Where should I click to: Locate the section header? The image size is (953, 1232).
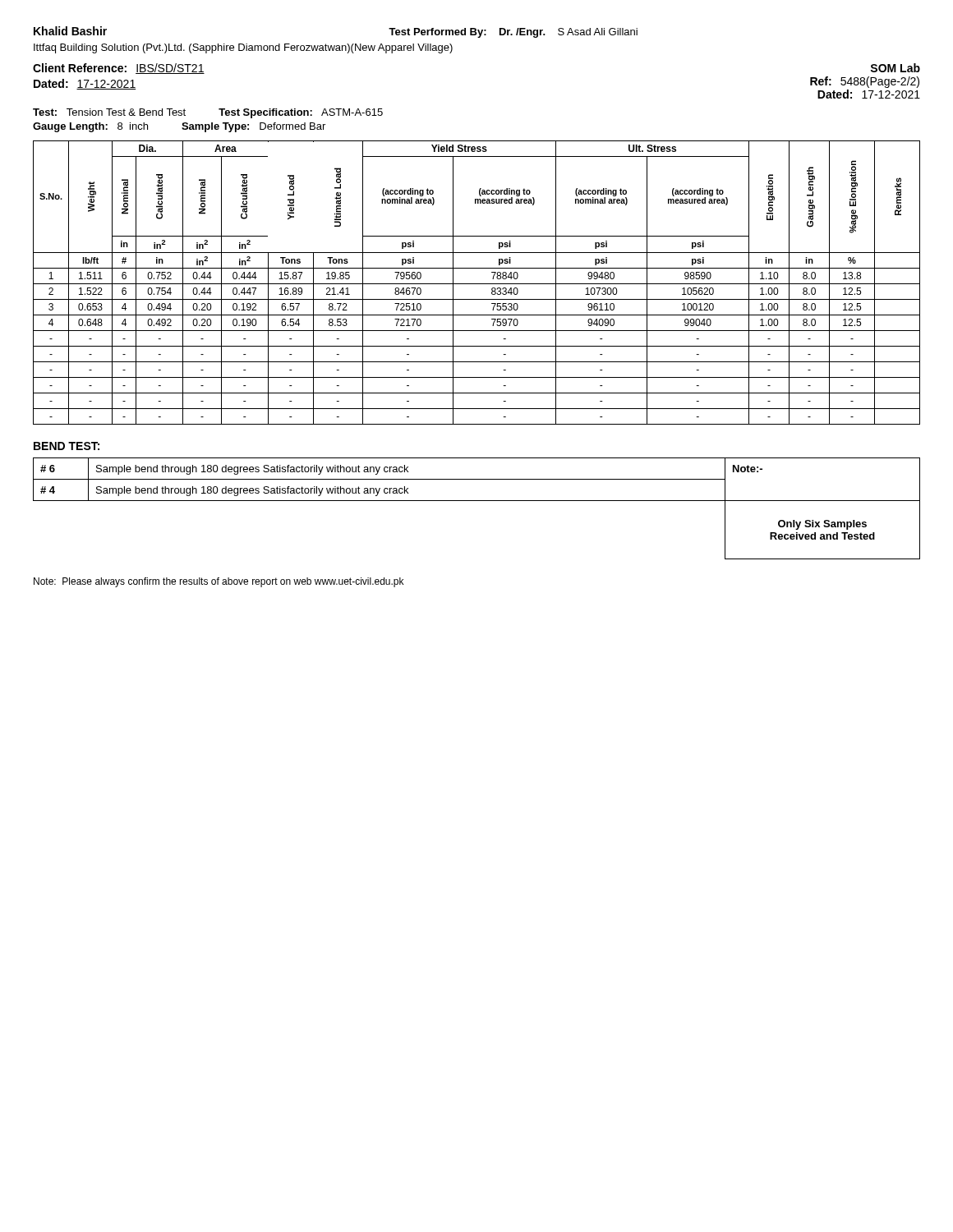[x=67, y=446]
